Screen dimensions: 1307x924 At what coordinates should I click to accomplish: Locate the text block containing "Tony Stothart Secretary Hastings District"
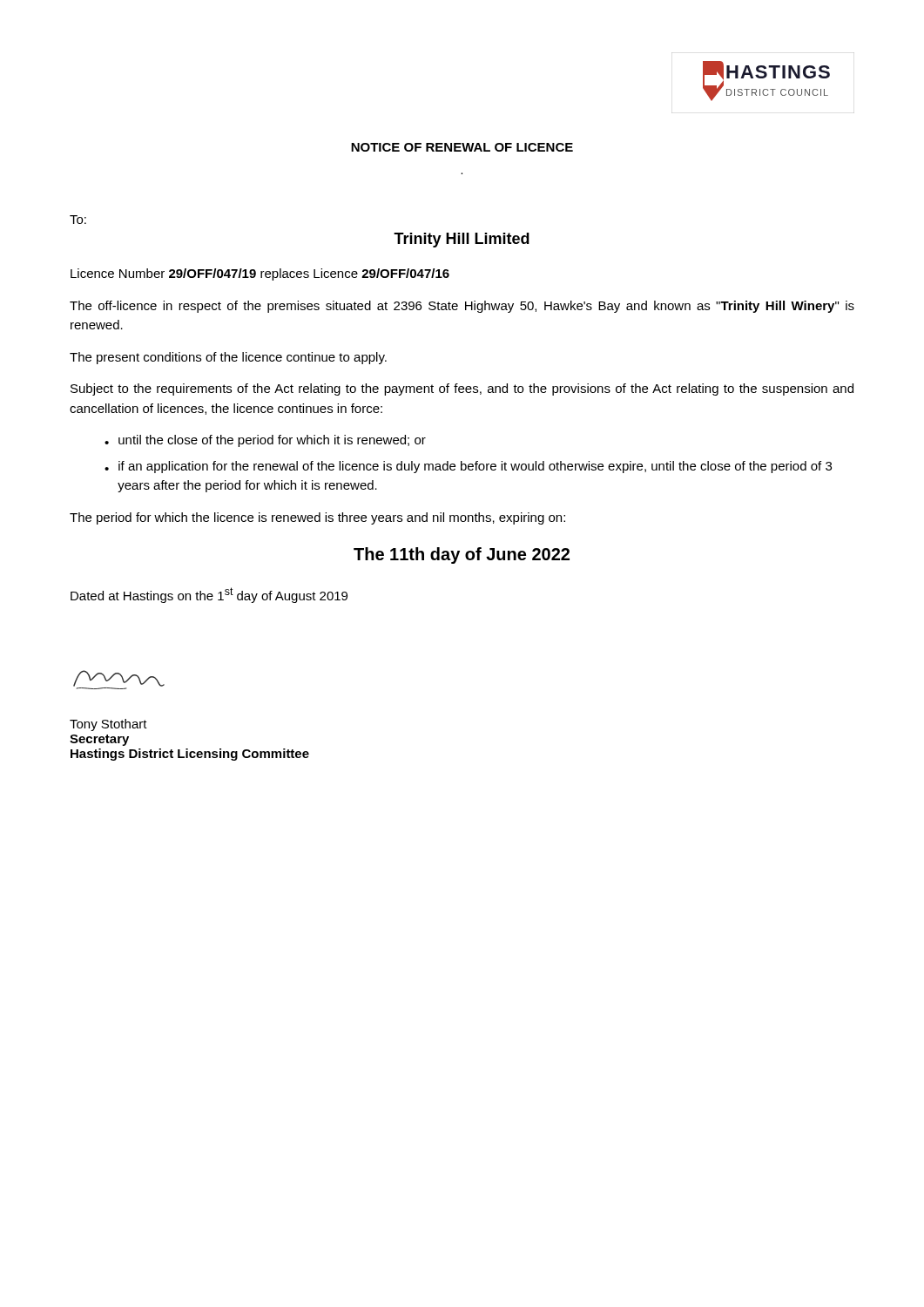pyautogui.click(x=108, y=725)
